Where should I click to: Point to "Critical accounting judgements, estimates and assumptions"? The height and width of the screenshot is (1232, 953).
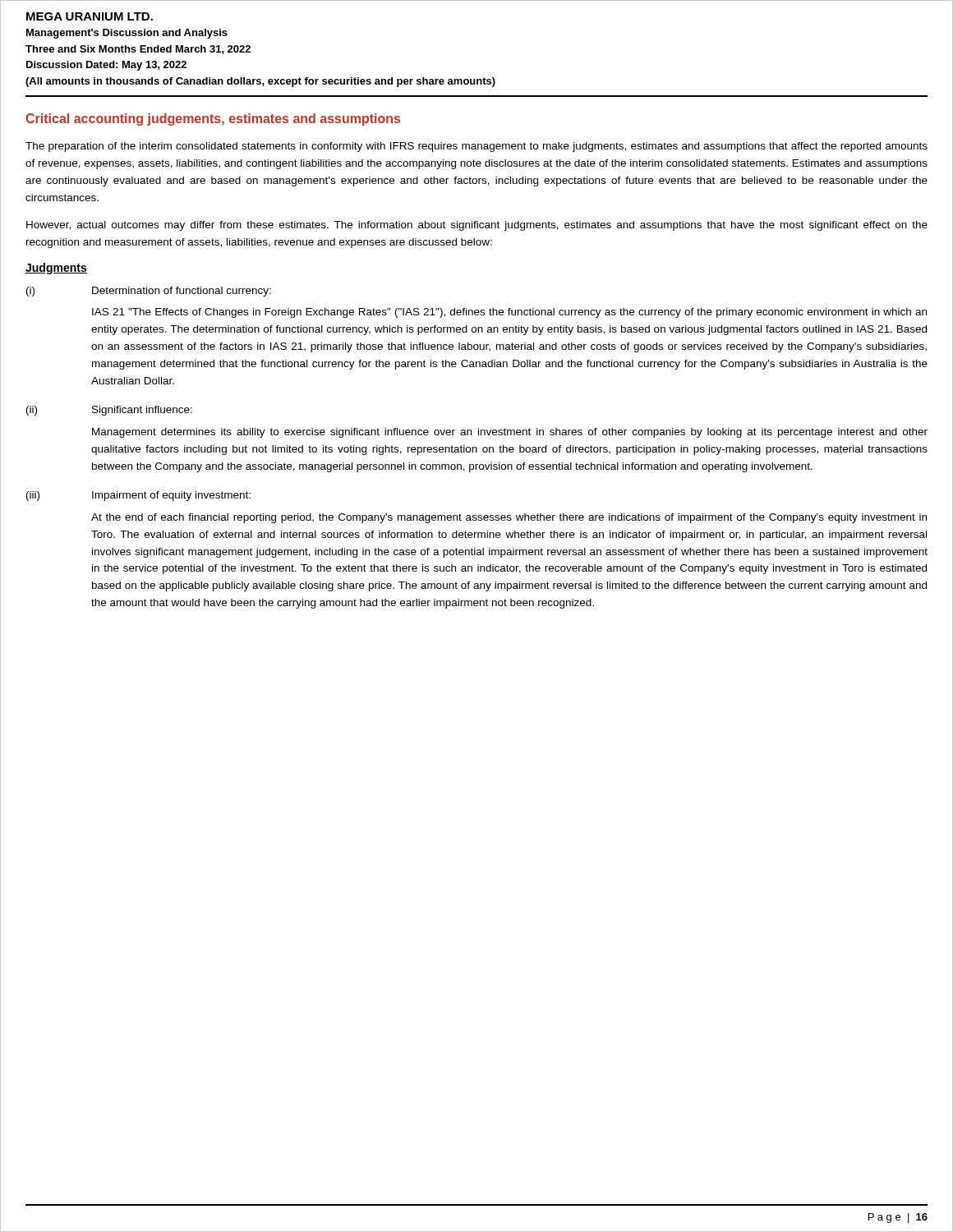pos(213,119)
